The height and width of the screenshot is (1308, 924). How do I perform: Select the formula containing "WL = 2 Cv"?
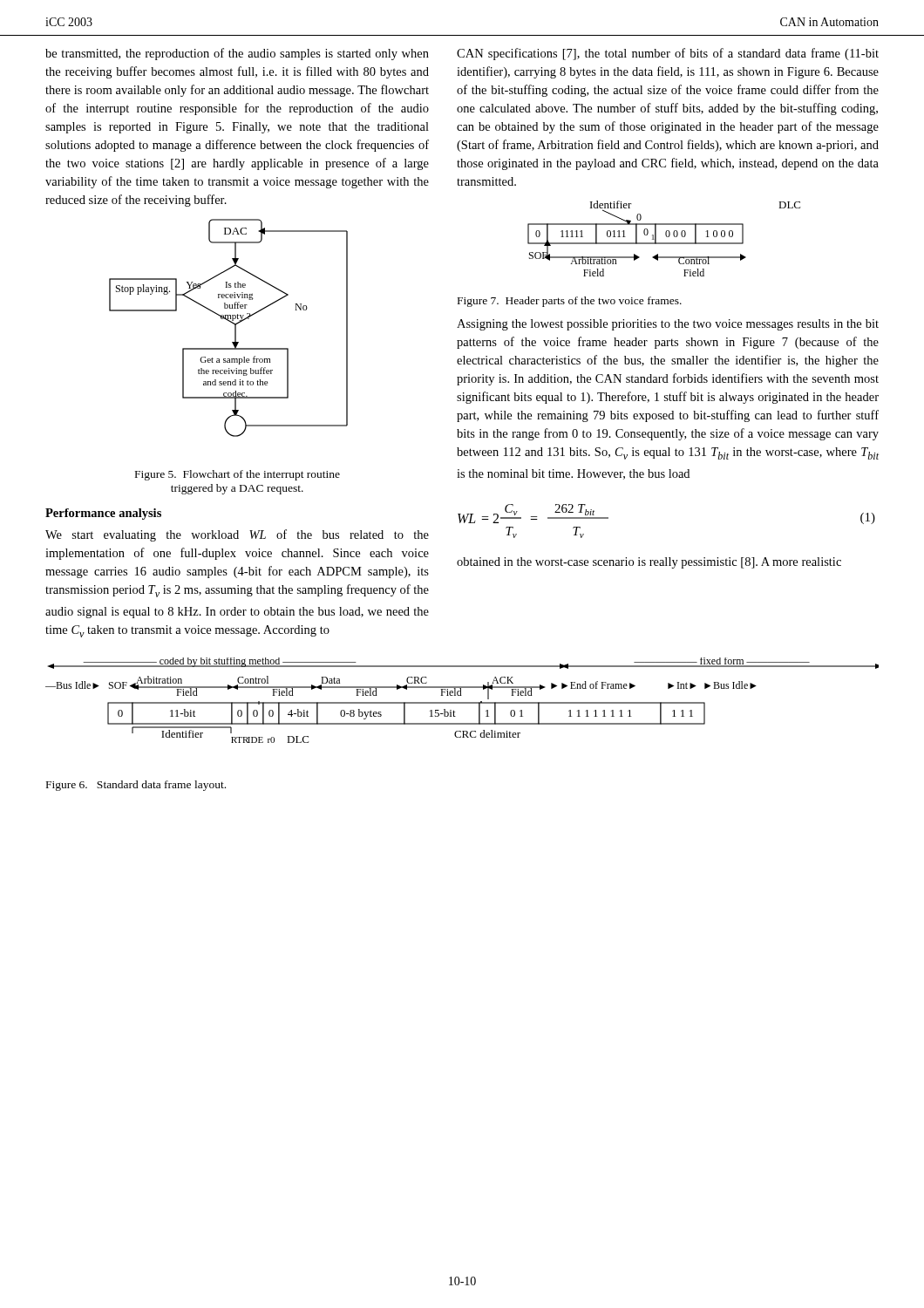tap(510, 512)
